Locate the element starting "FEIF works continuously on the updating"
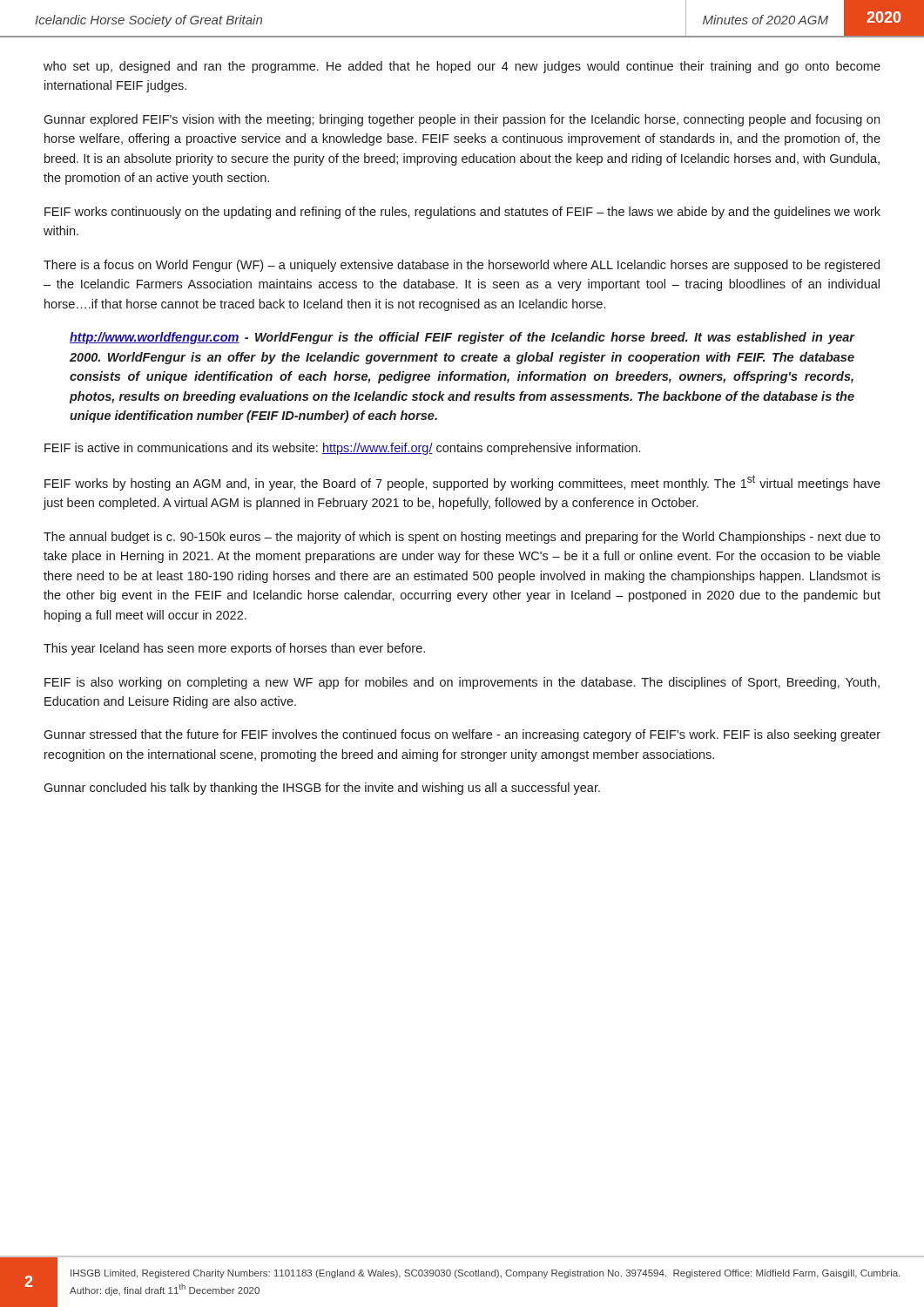 point(462,221)
